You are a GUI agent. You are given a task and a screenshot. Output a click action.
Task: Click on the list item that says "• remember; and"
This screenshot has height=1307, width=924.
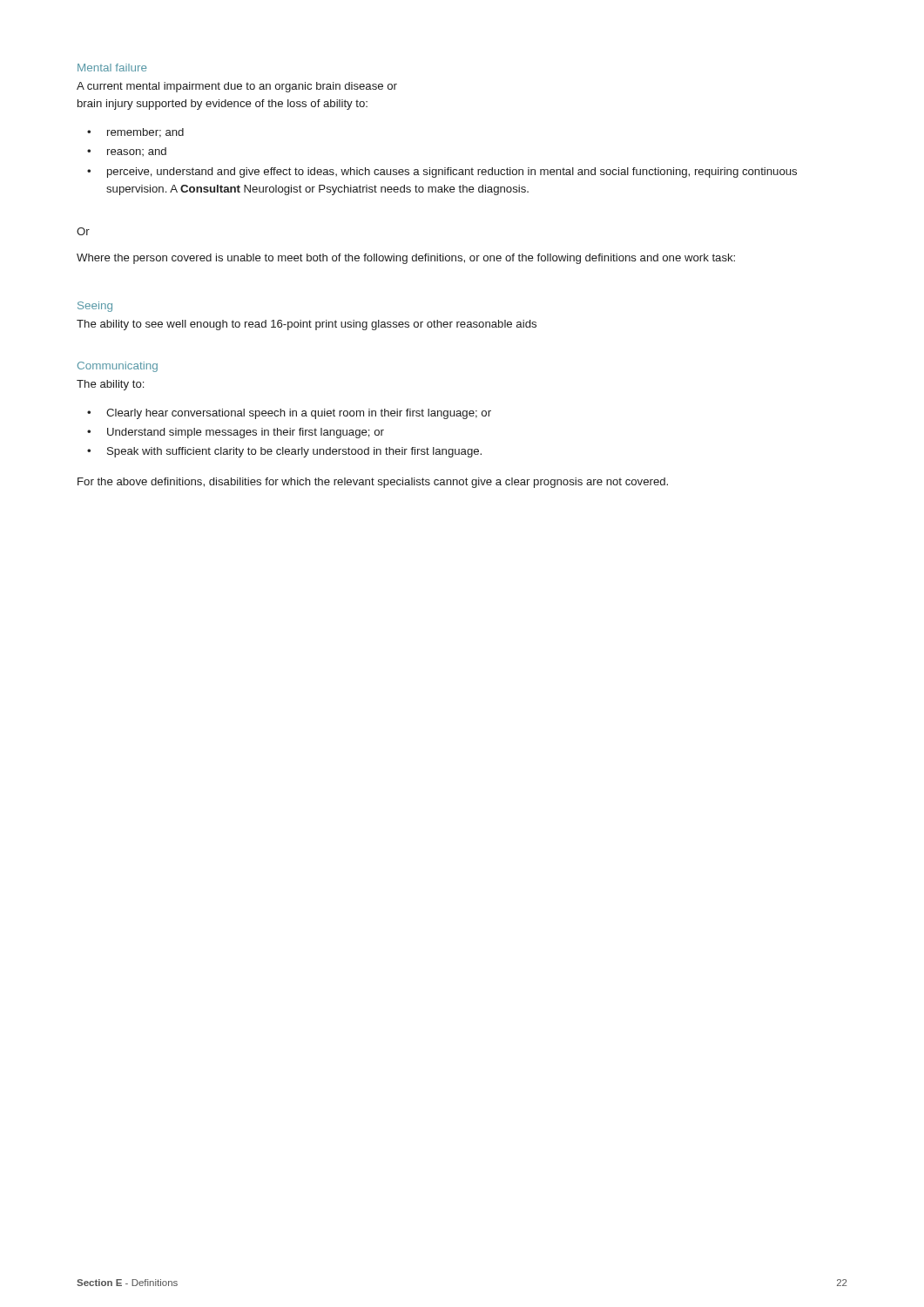135,133
